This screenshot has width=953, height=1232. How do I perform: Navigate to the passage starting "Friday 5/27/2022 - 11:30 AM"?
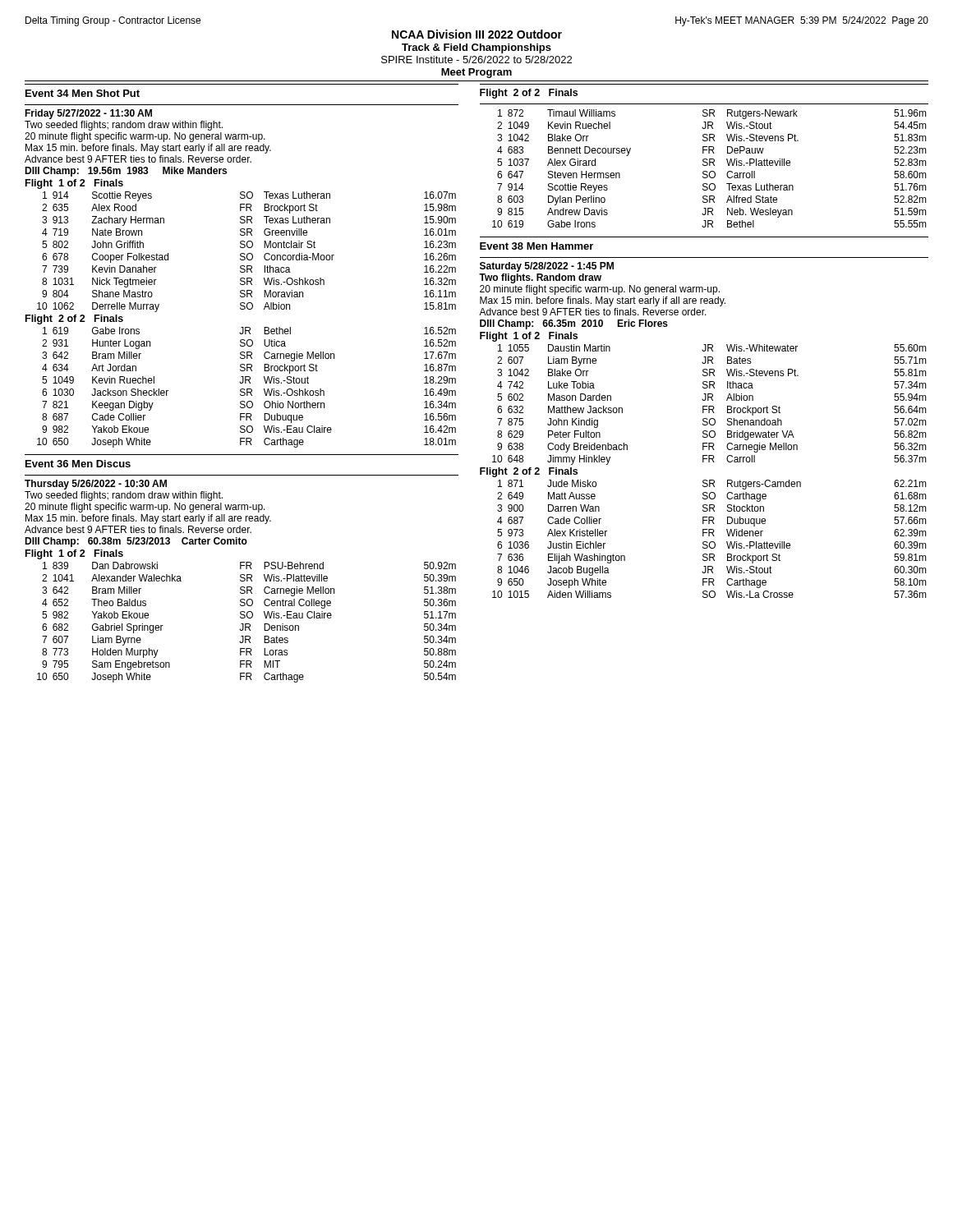[89, 113]
